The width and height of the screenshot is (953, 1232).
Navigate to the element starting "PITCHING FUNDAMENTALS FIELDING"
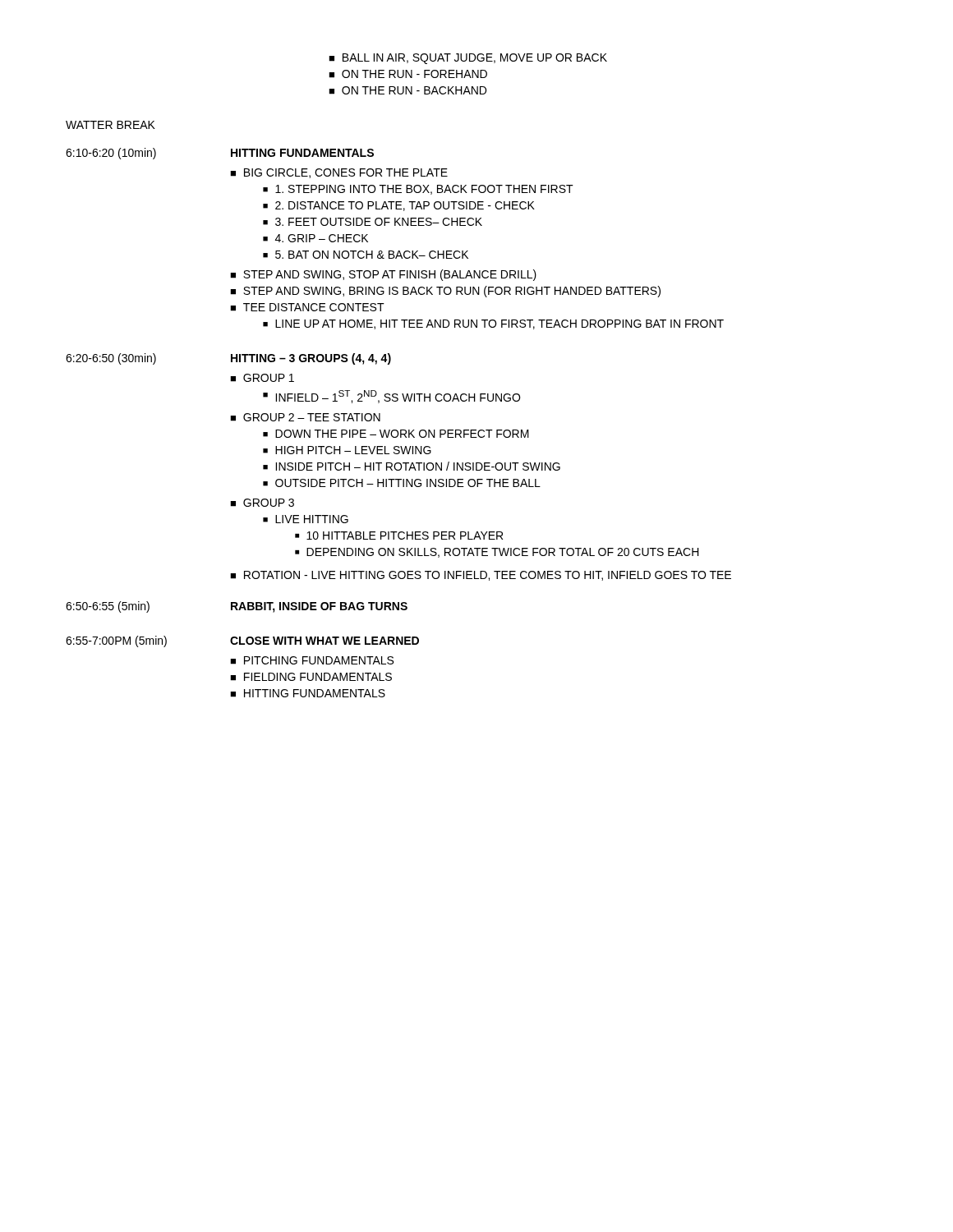pos(312,660)
